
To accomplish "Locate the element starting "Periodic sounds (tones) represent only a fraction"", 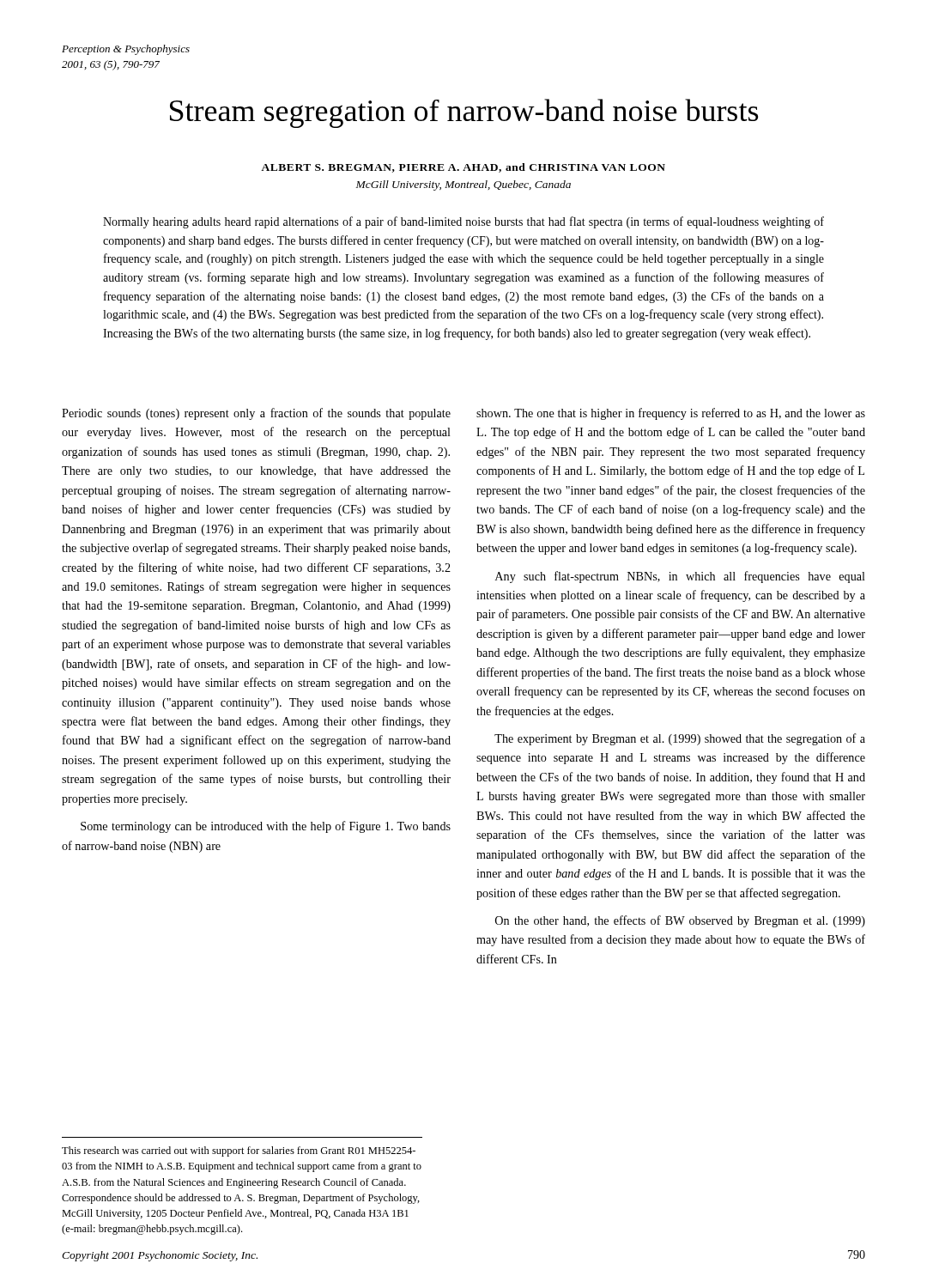I will [256, 629].
